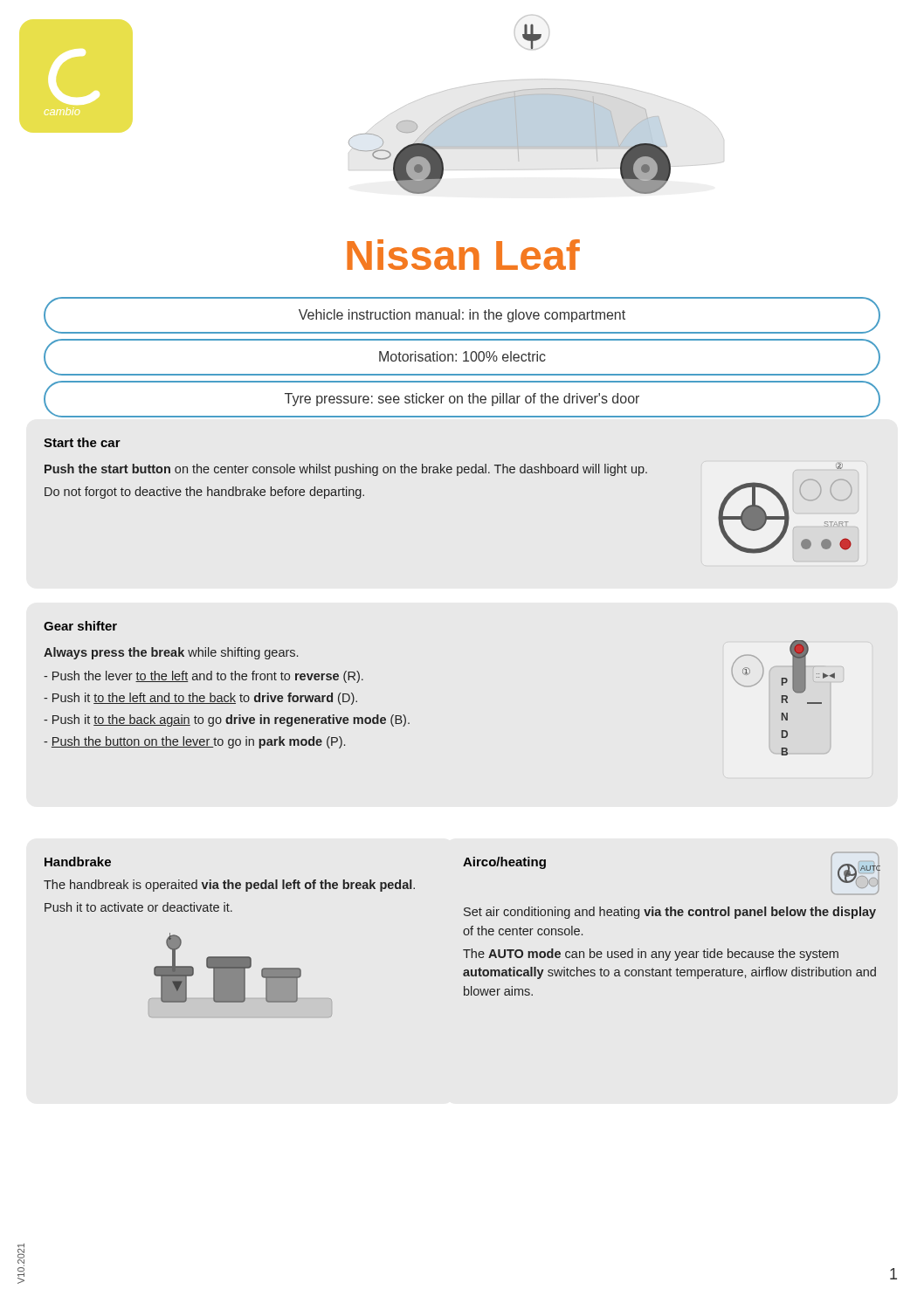The height and width of the screenshot is (1310, 924).
Task: Point to the block beginning "Push it to the left and"
Action: pyautogui.click(x=201, y=698)
